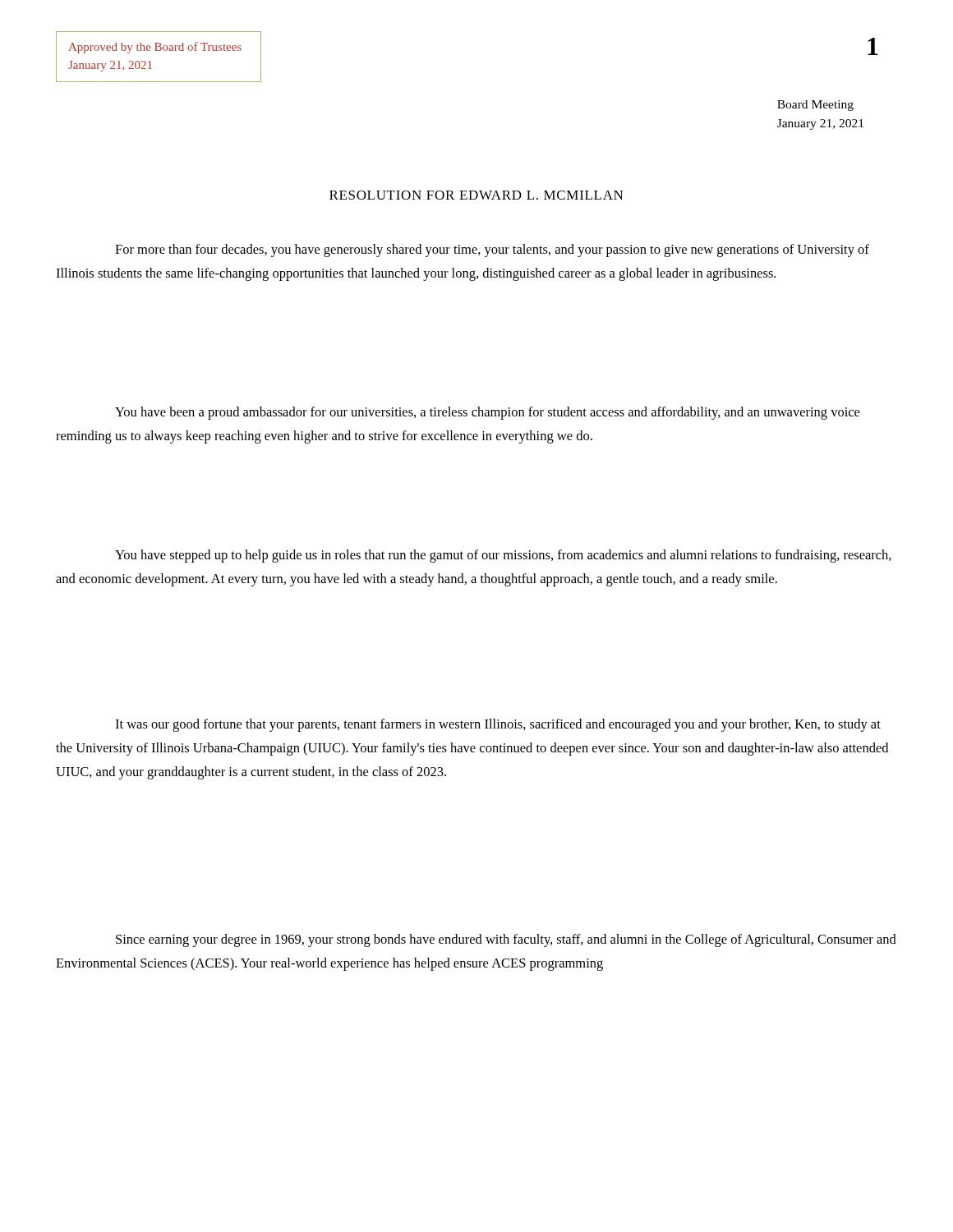The height and width of the screenshot is (1232, 953).
Task: Point to the region starting "RESOLUTION FOR EDWARD L. MCMILLAN"
Action: 476,195
